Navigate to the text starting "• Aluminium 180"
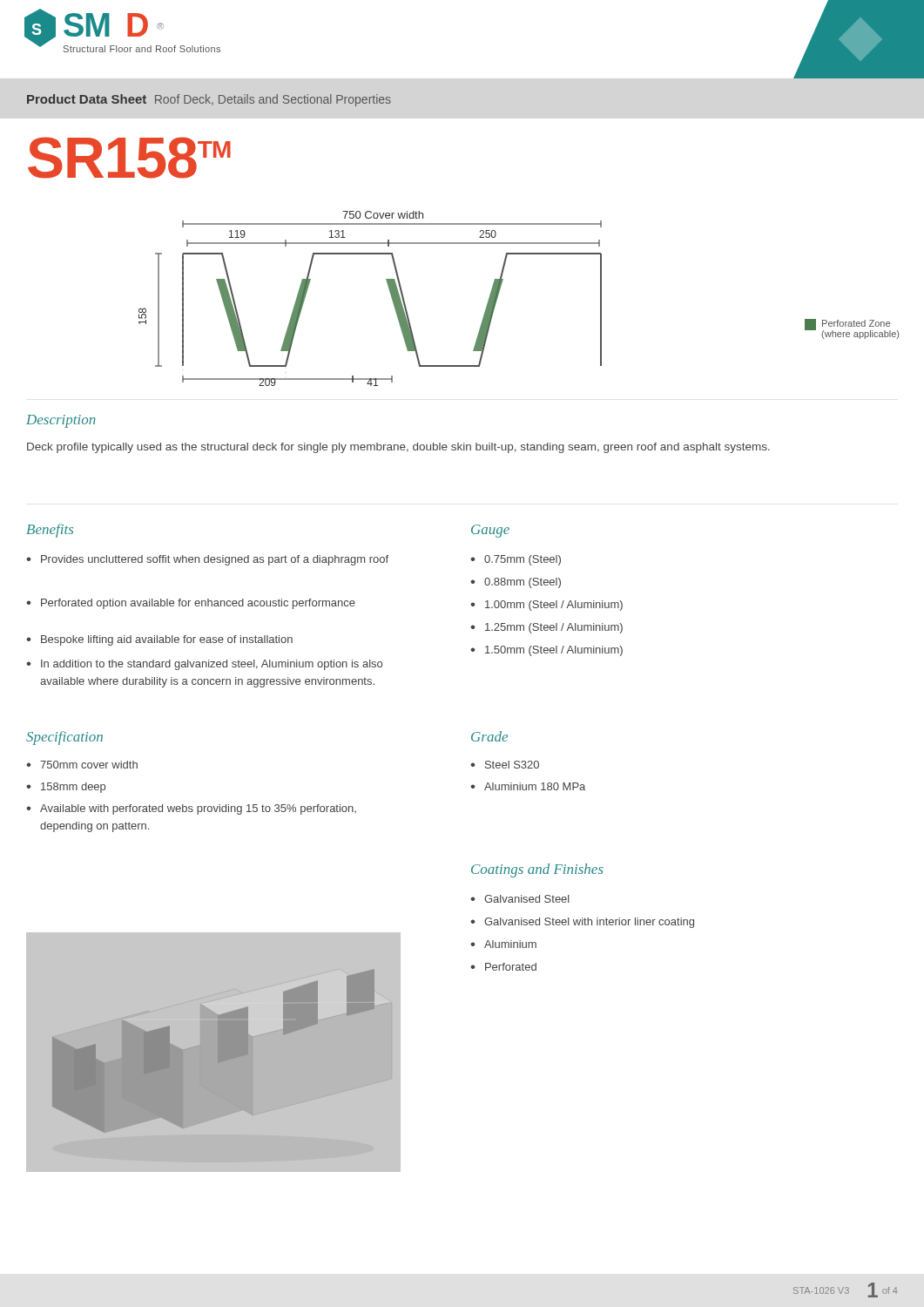 click(528, 786)
